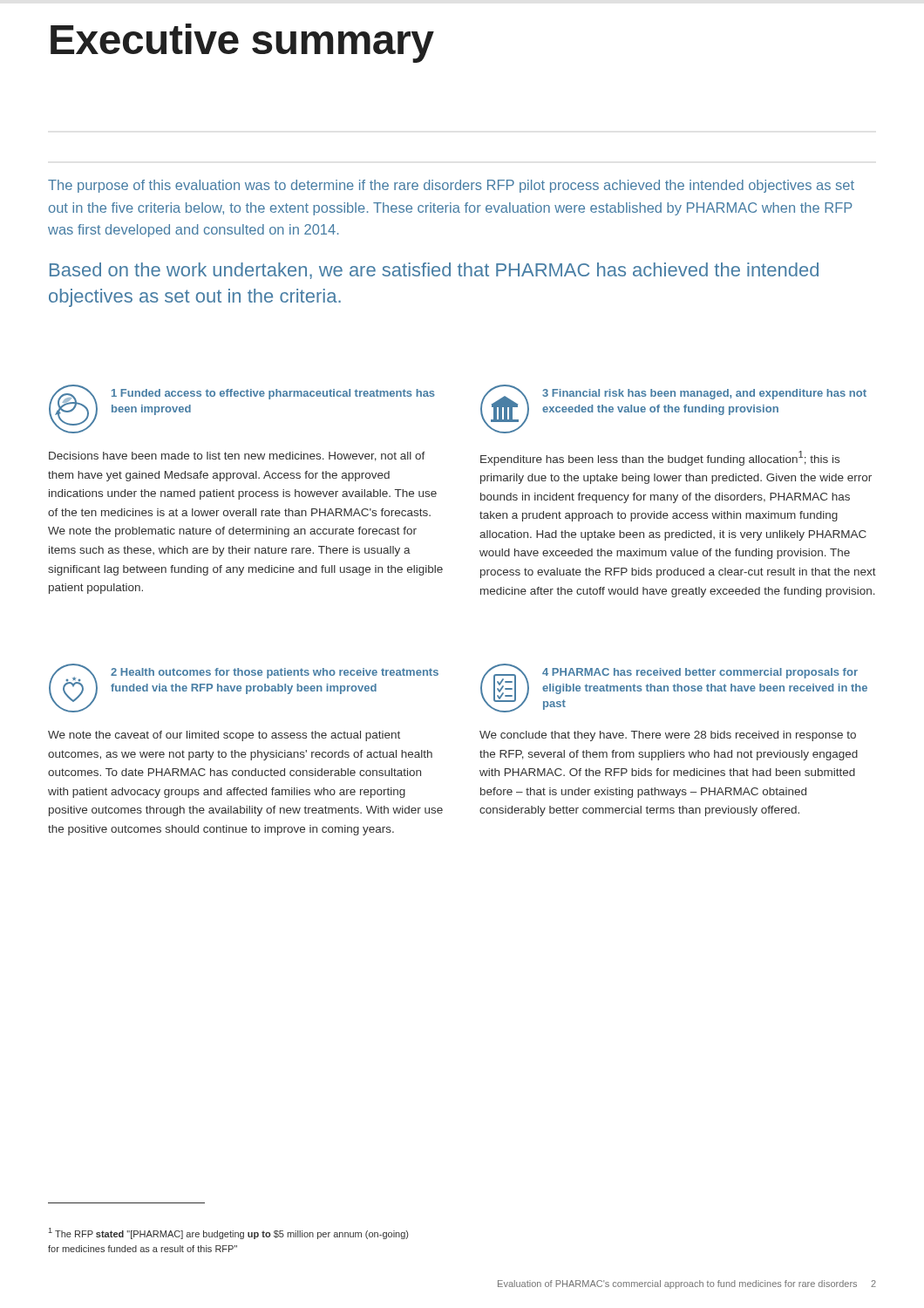
Task: Select the text block that says "Based on the work undertaken, we"
Action: pyautogui.click(x=434, y=283)
